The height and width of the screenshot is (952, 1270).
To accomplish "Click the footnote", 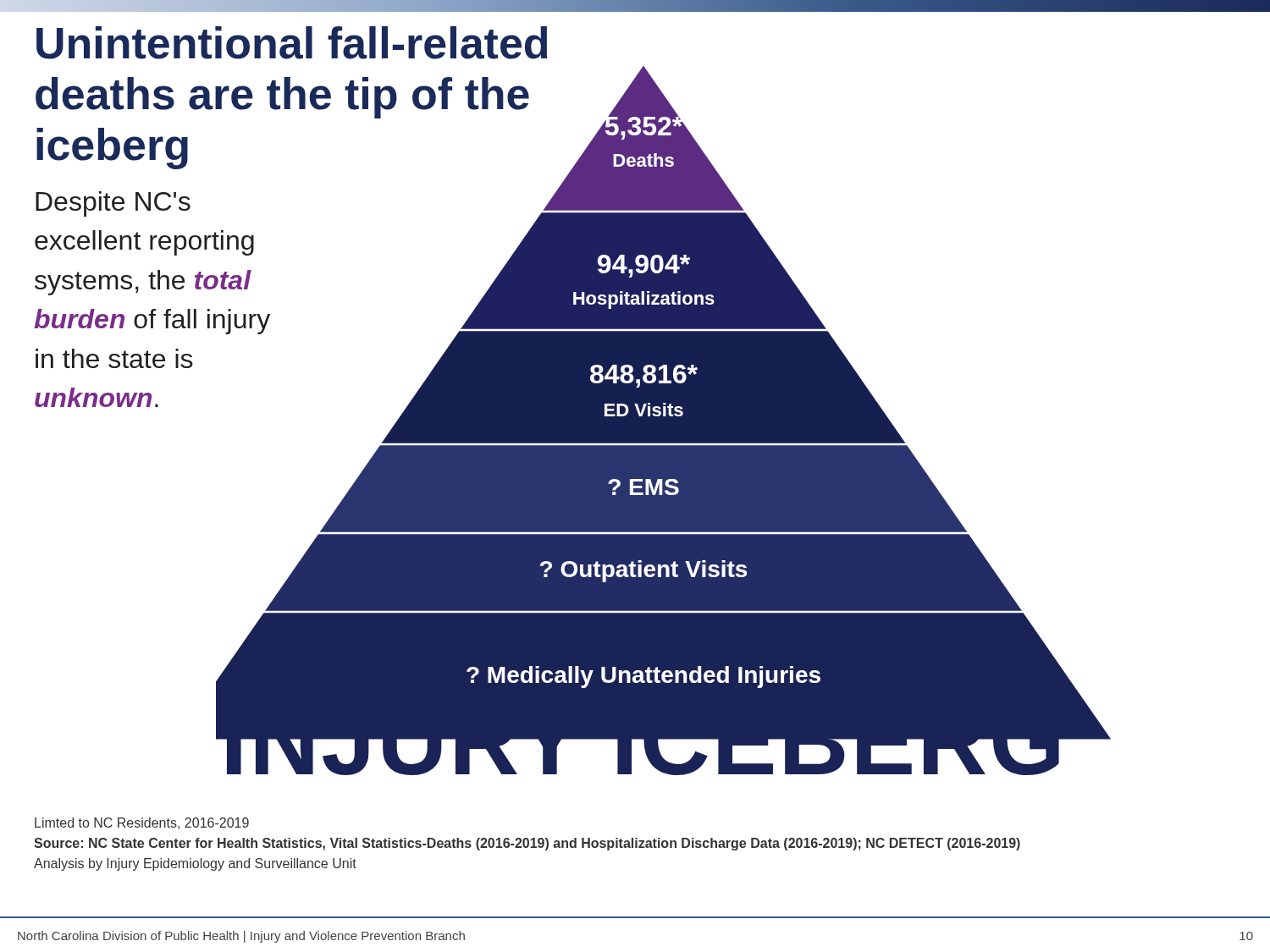I will (527, 843).
